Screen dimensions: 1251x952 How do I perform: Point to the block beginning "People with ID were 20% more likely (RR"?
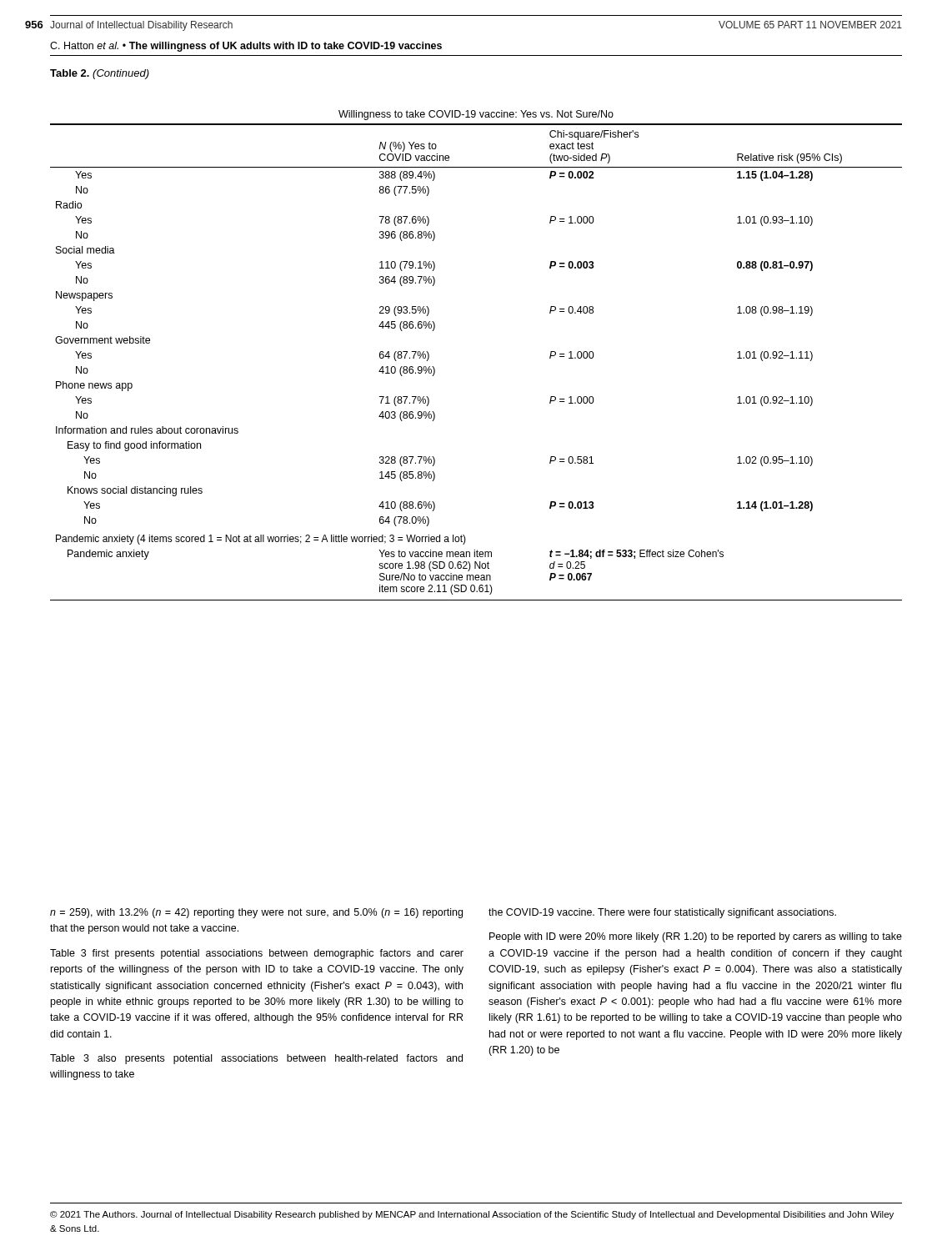tap(695, 993)
